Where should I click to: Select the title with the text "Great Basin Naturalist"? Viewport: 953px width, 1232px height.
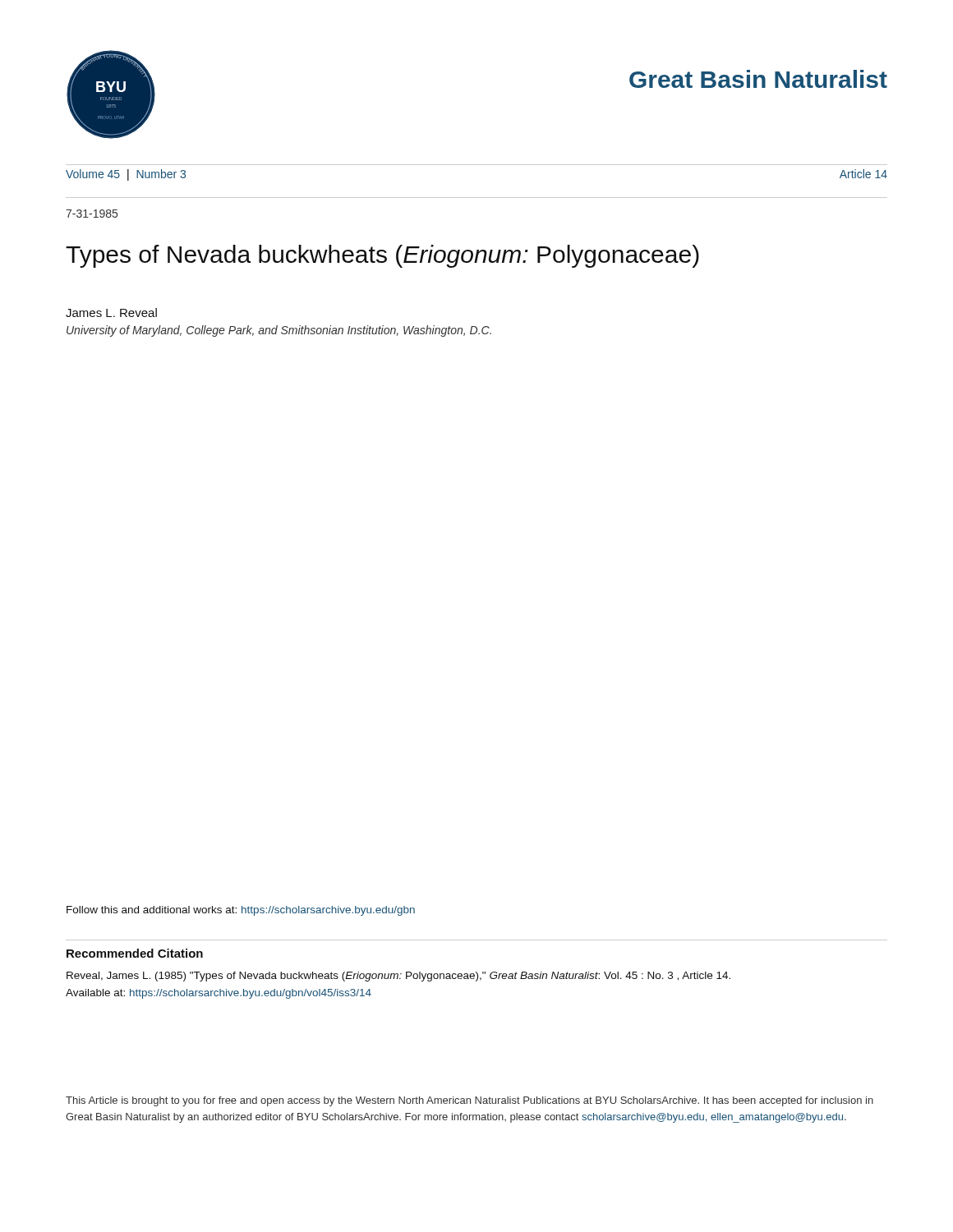pos(758,79)
